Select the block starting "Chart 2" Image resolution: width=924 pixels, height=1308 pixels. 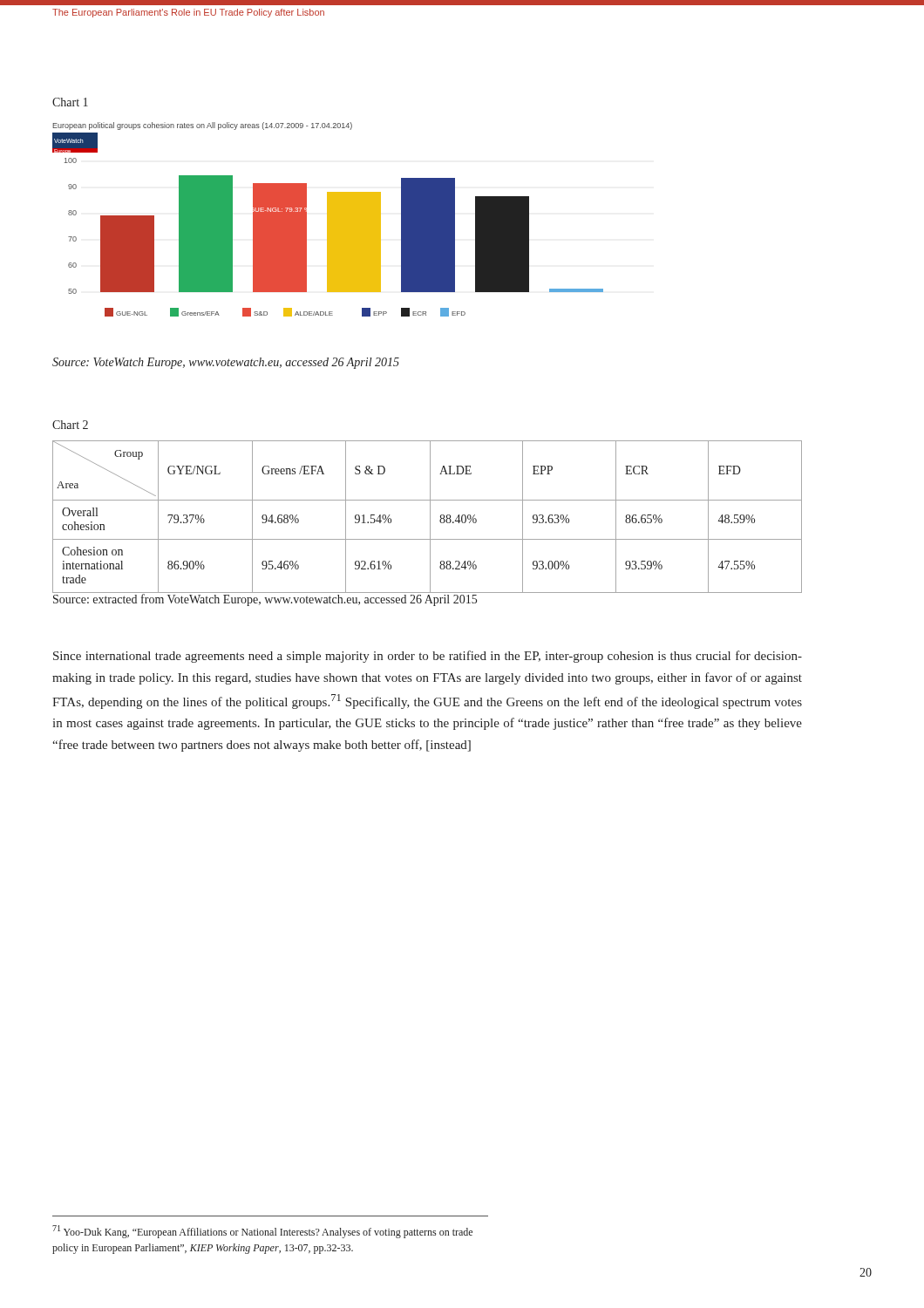pyautogui.click(x=70, y=425)
